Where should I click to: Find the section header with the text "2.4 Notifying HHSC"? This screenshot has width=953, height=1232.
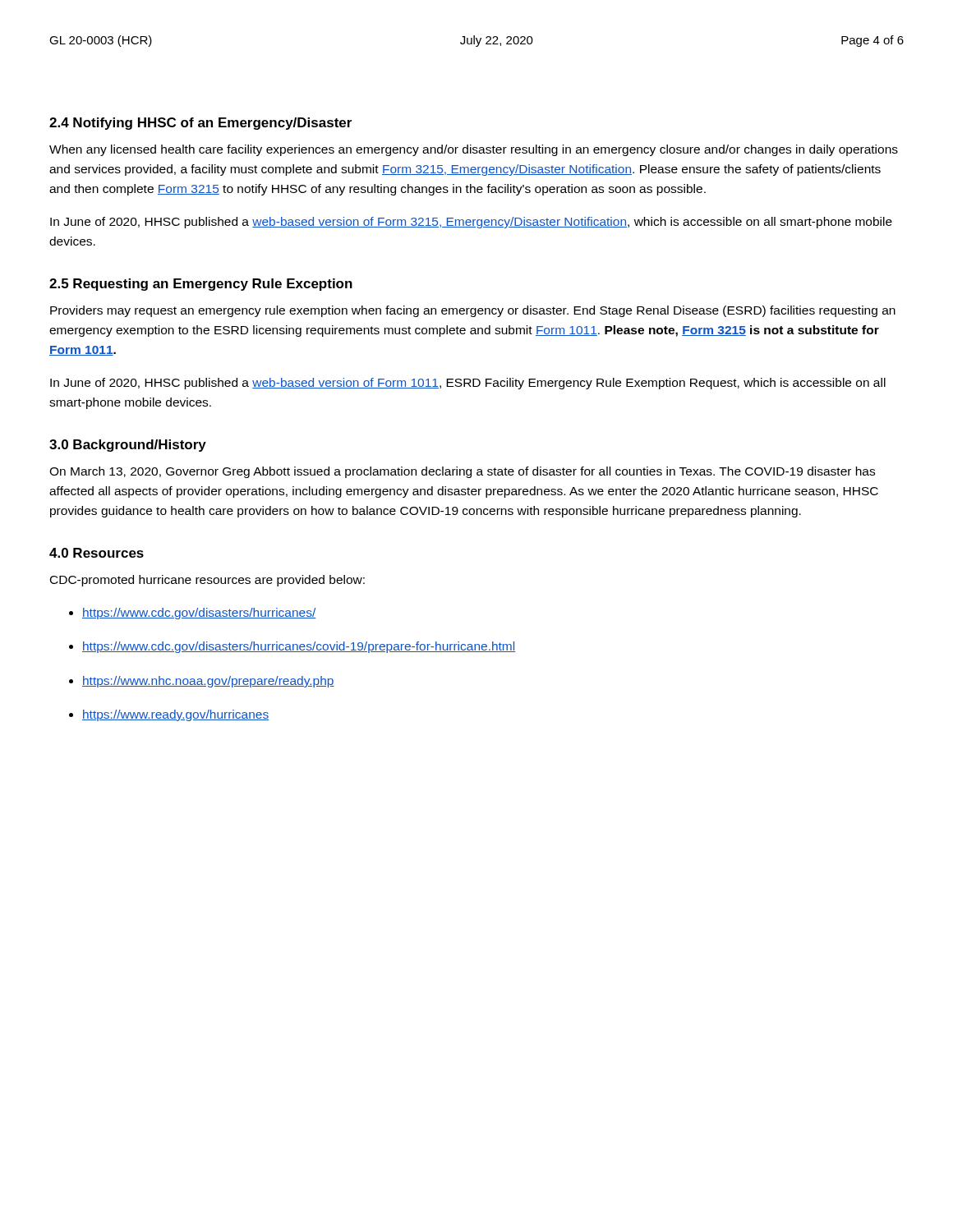click(x=201, y=123)
